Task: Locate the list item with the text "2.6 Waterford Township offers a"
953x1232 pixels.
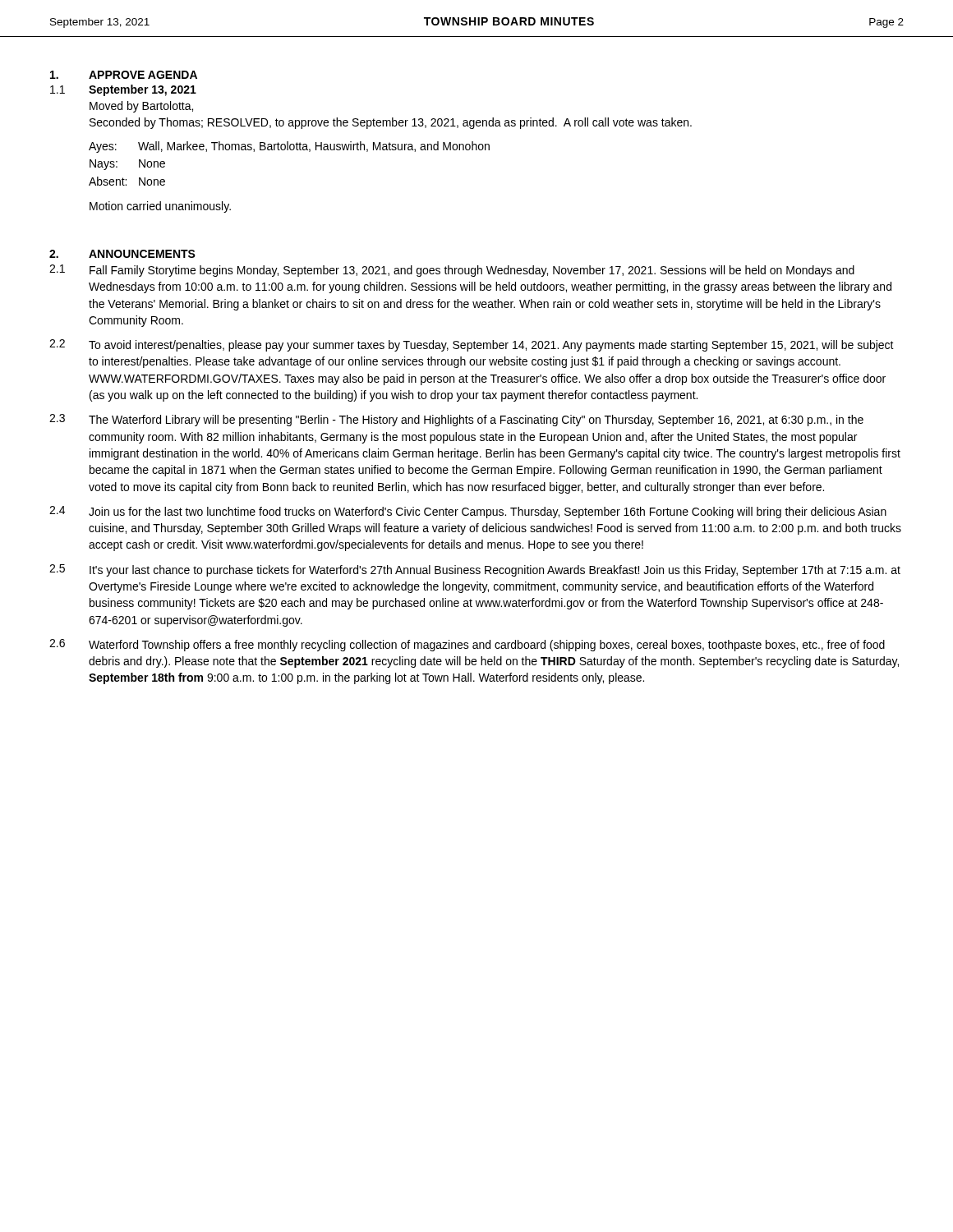Action: click(x=476, y=661)
